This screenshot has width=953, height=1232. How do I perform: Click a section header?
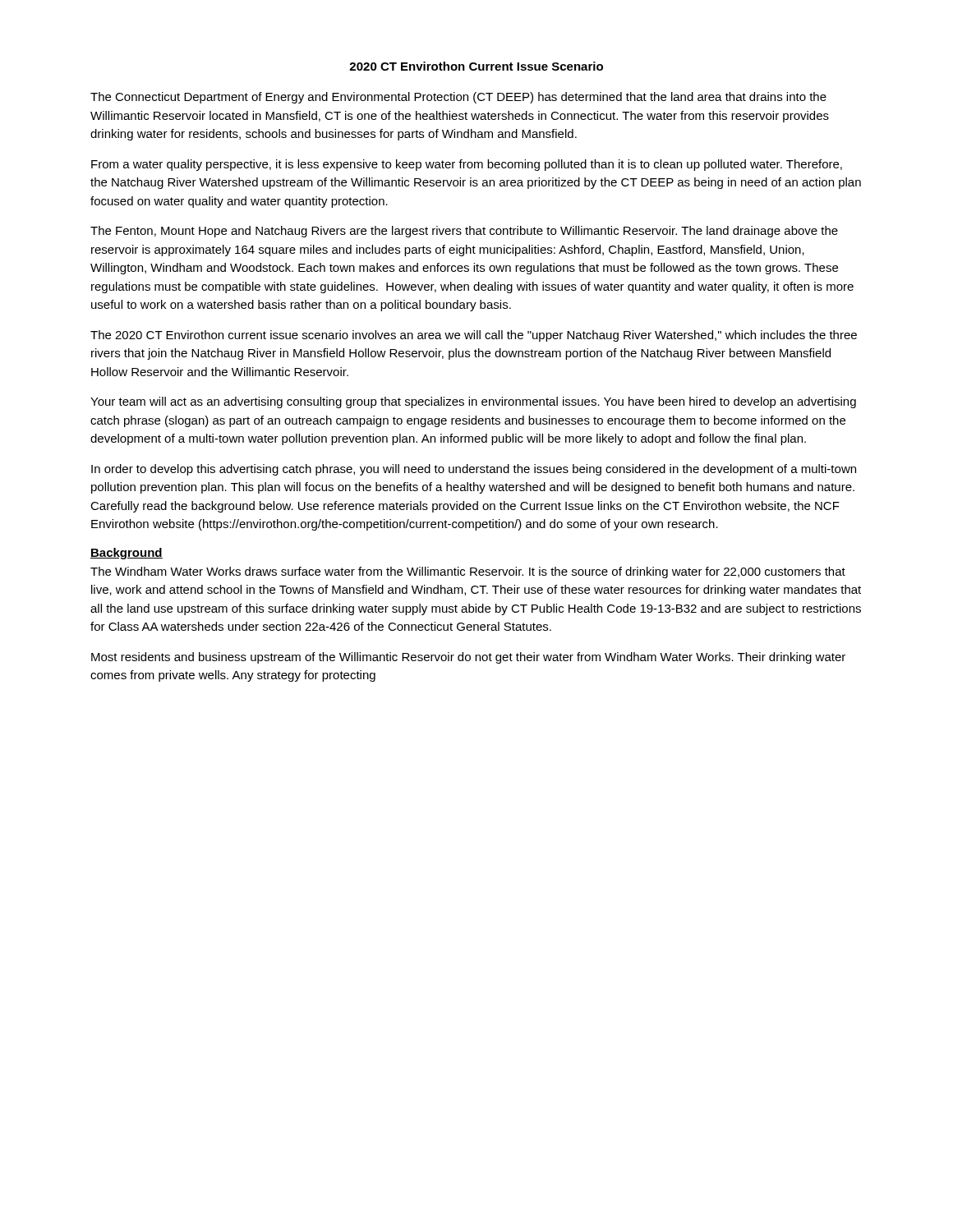tap(126, 552)
